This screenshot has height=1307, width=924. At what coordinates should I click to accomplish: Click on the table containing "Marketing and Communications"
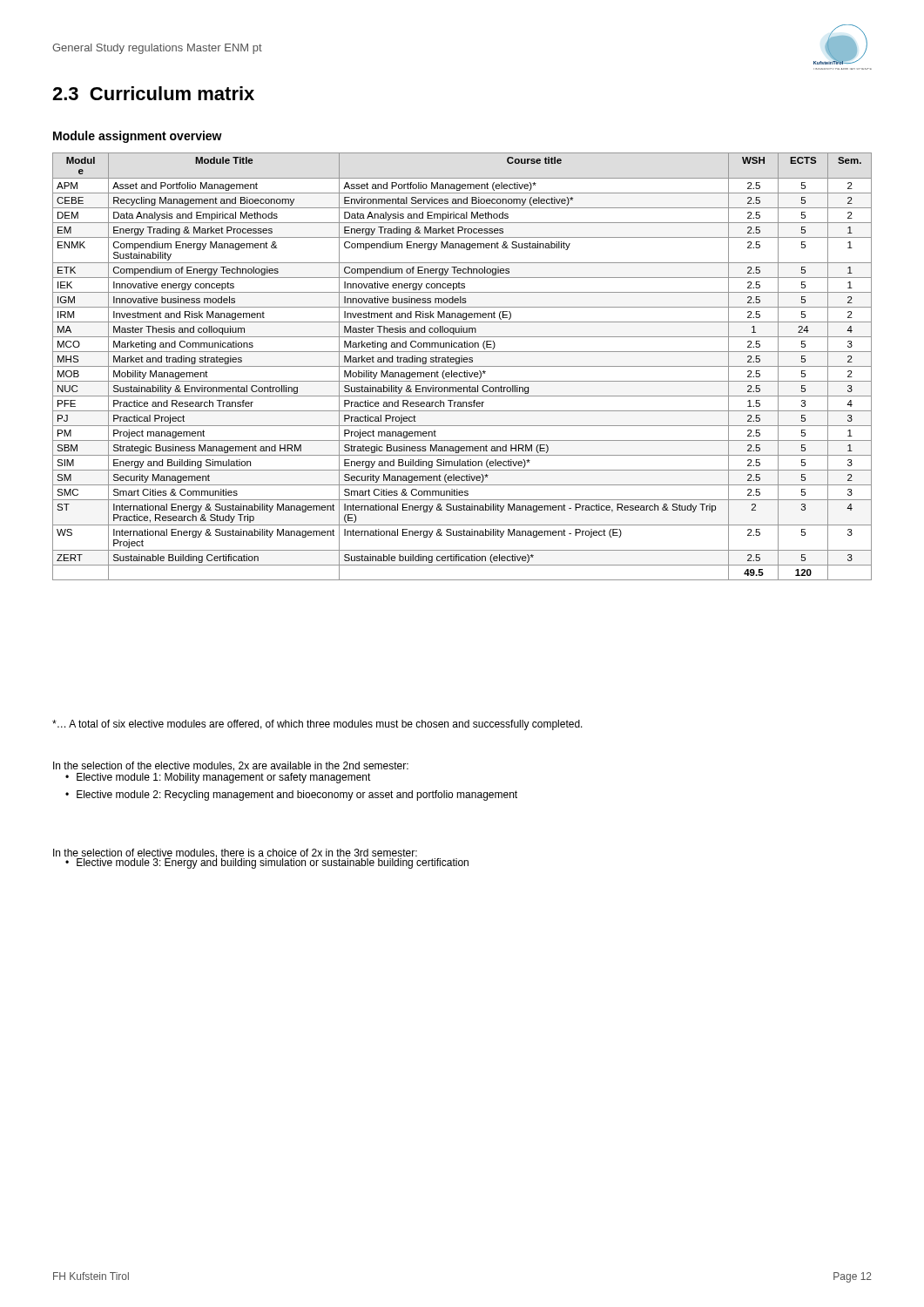[462, 366]
